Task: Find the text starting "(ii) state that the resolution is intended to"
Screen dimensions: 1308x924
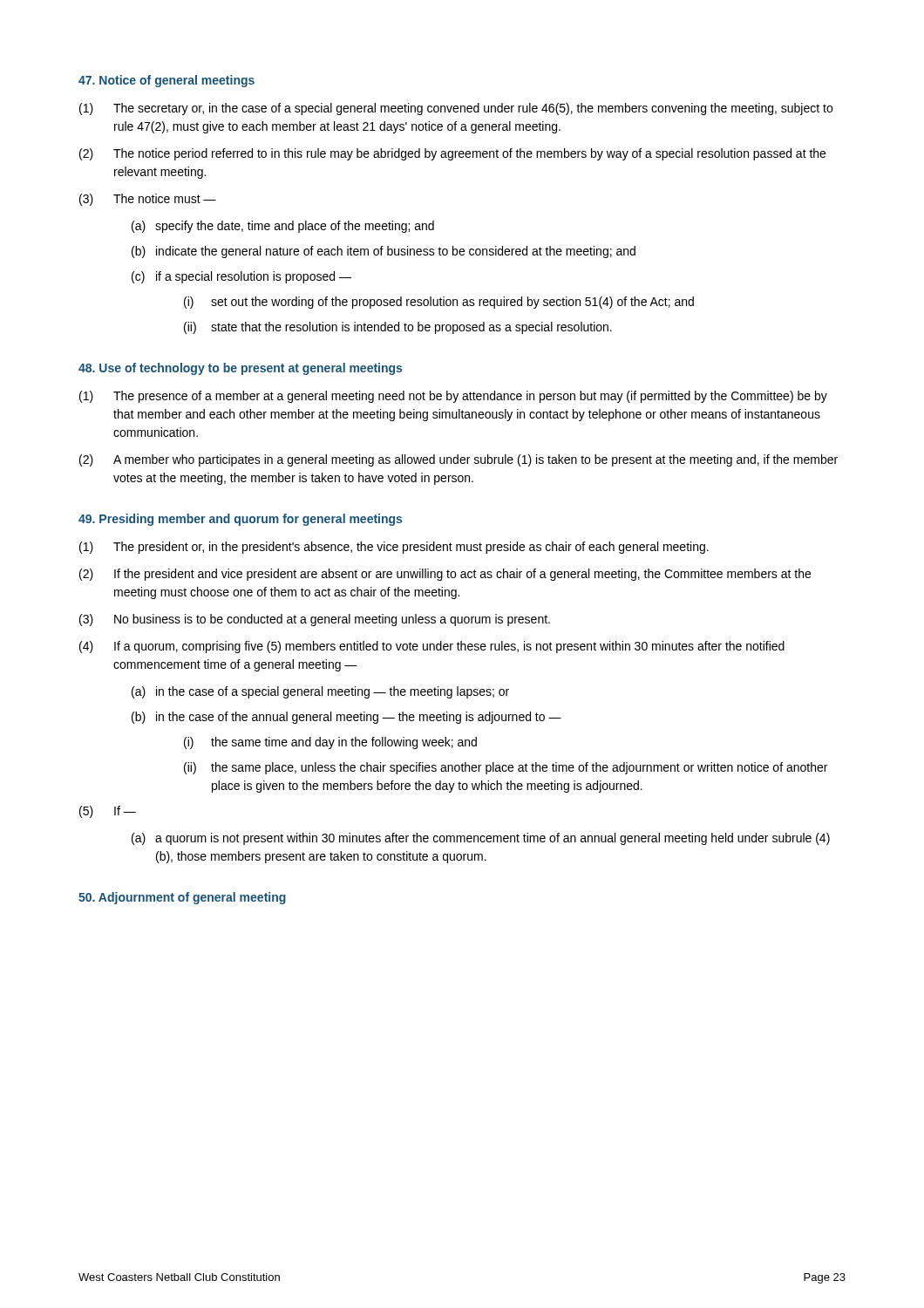Action: coord(514,327)
